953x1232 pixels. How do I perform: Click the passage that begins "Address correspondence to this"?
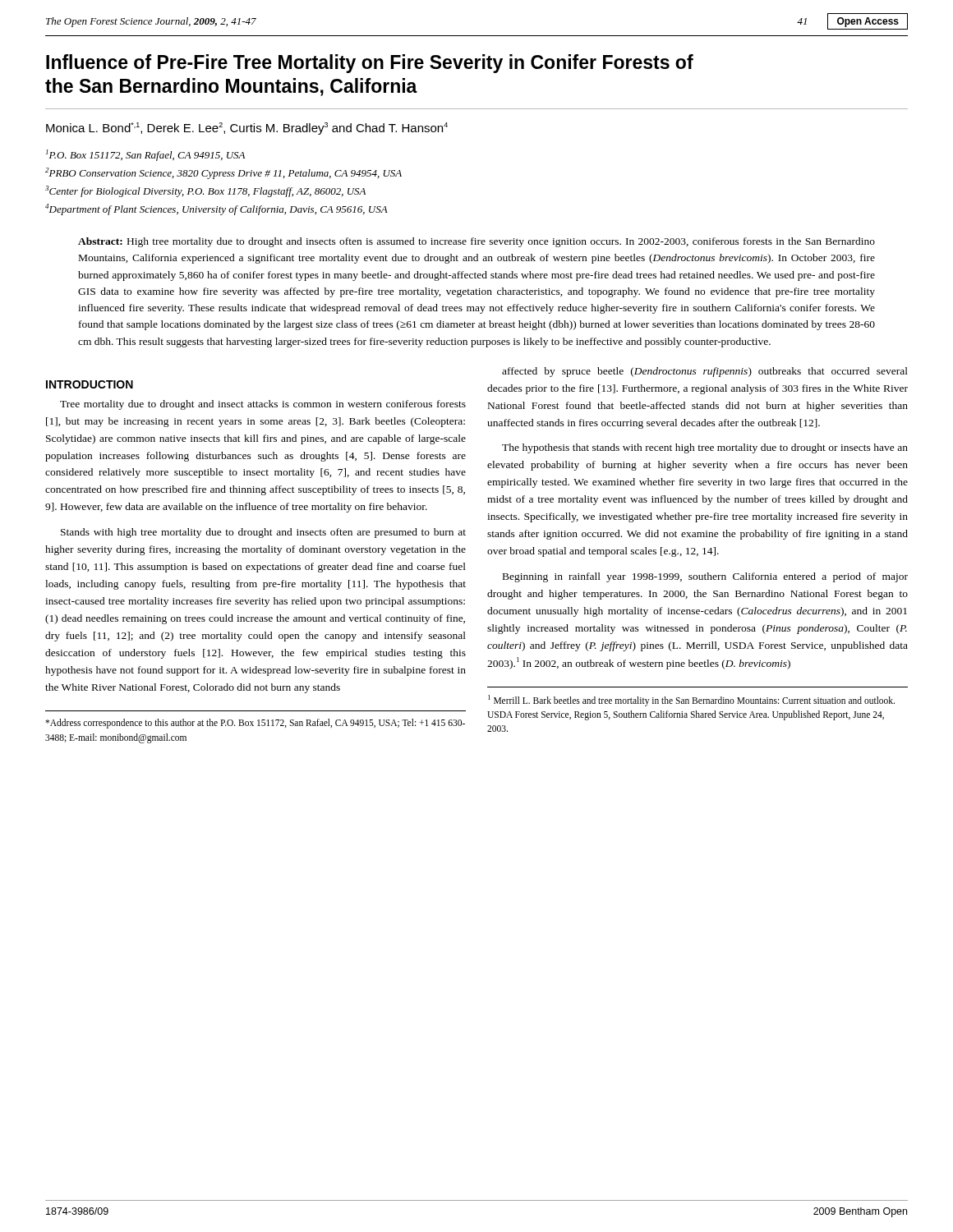255,731
